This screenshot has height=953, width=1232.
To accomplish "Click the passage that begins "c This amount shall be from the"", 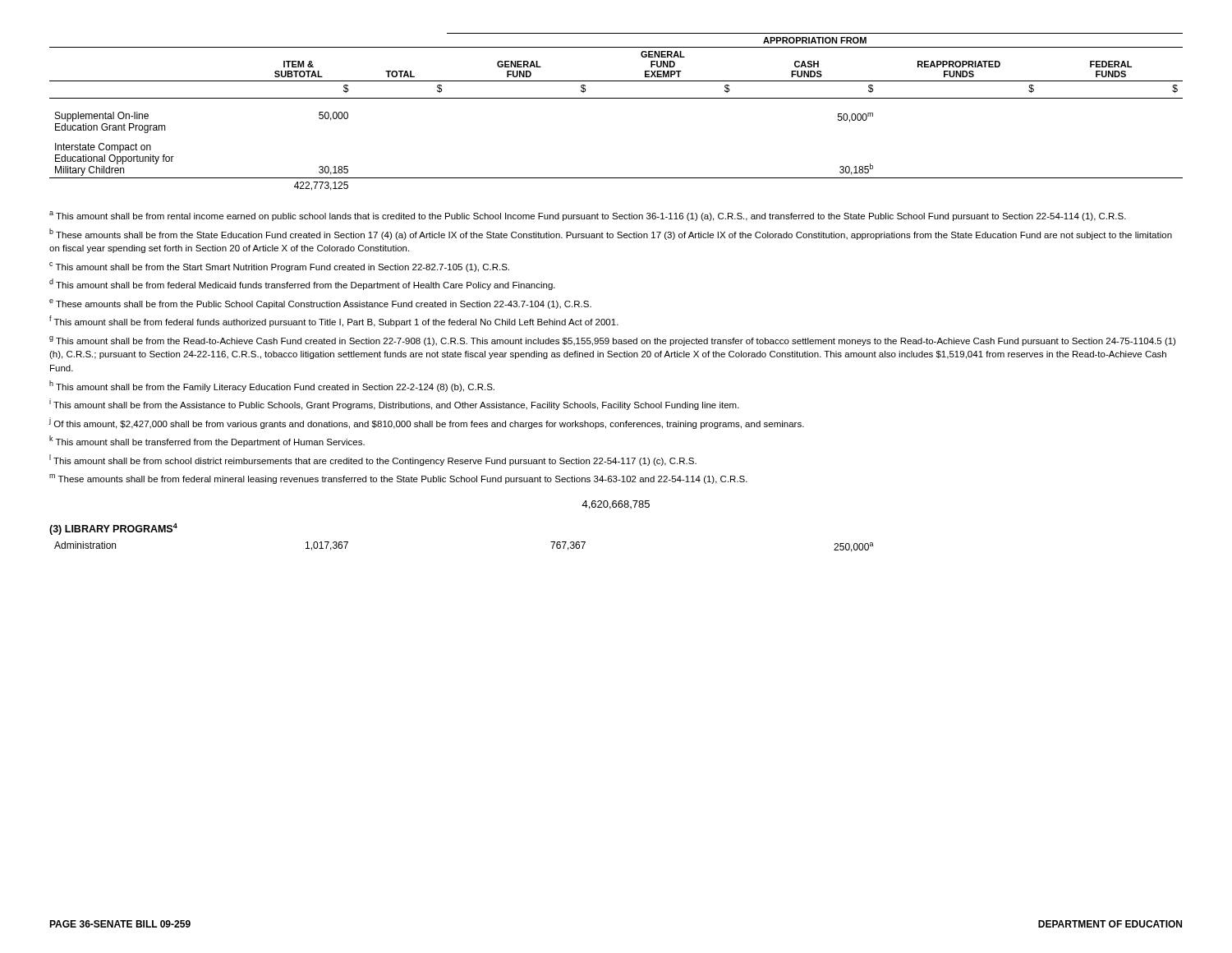I will [x=280, y=265].
